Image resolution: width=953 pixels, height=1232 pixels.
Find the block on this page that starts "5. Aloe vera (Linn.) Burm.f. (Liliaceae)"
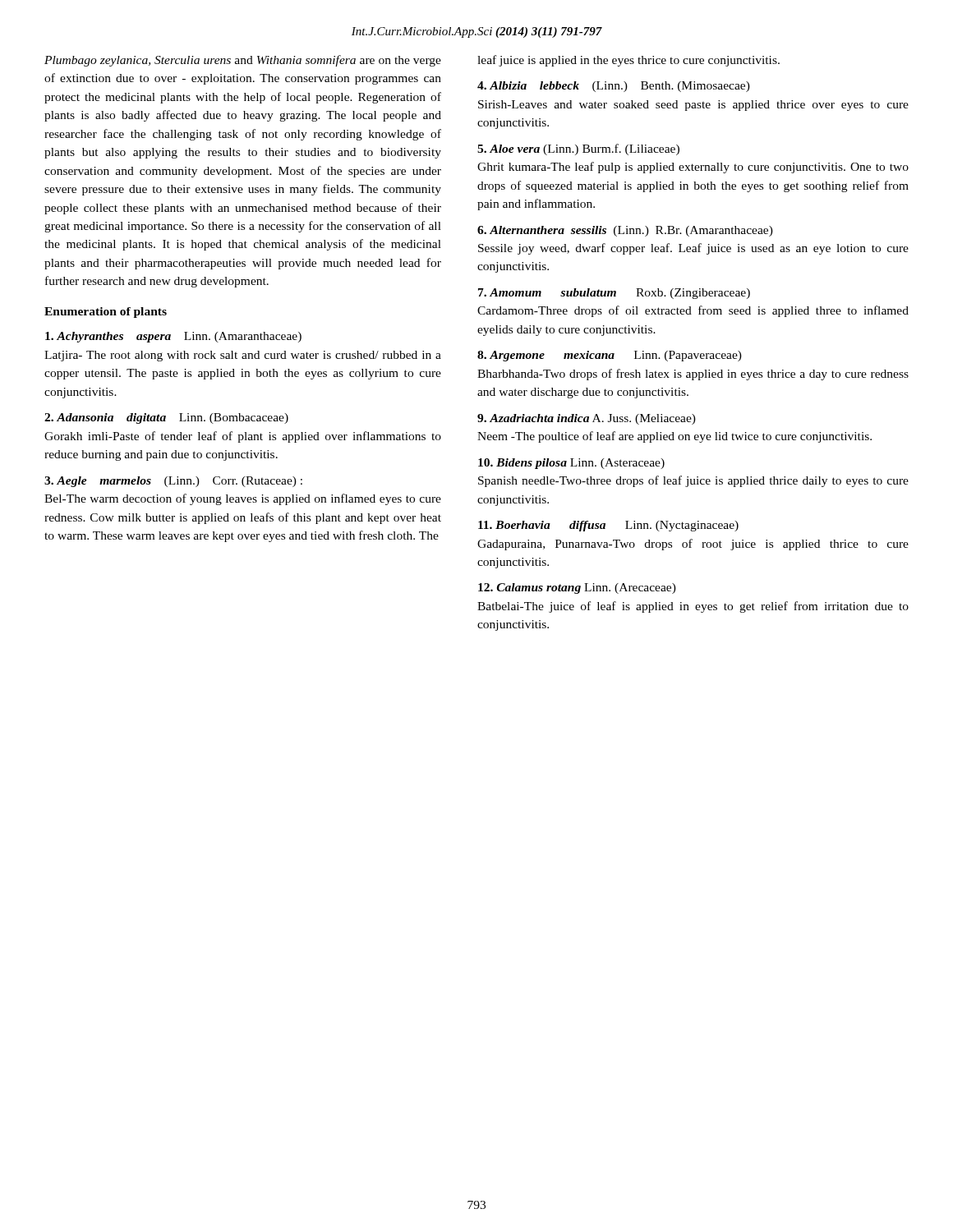pos(693,176)
